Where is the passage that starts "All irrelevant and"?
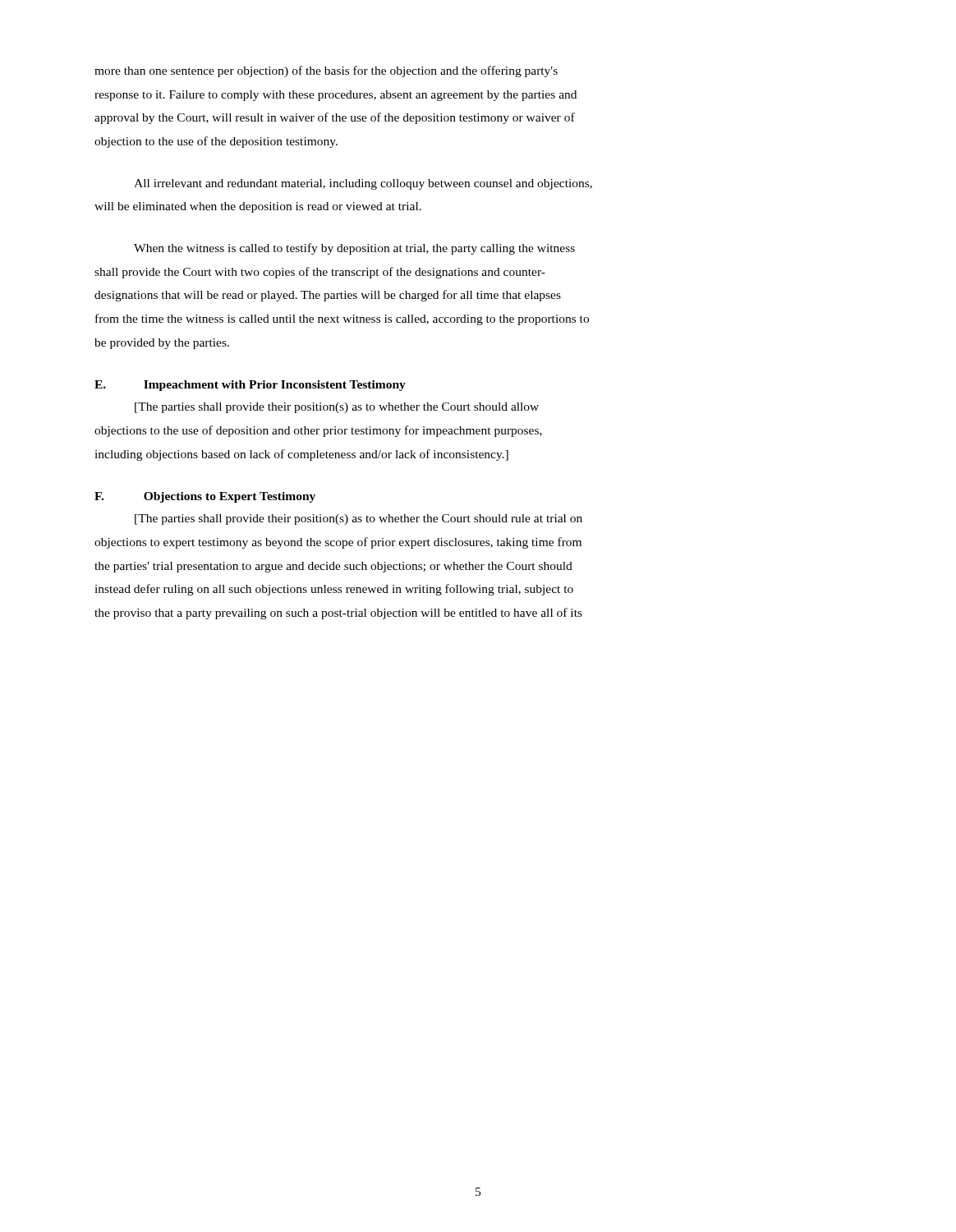Screen dimensions: 1232x956 point(478,195)
